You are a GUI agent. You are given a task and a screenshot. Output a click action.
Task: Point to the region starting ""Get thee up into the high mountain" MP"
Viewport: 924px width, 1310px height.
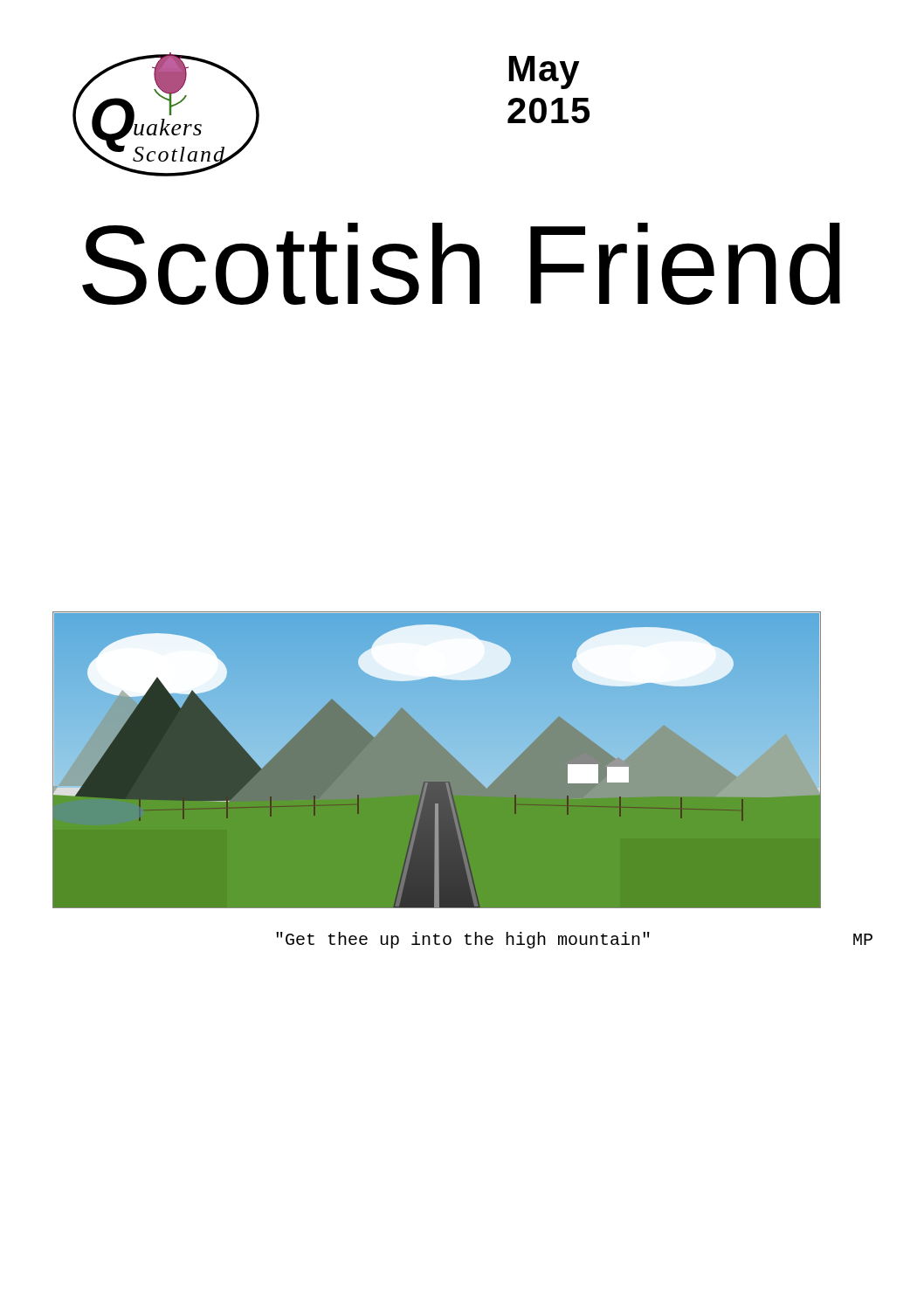(463, 940)
